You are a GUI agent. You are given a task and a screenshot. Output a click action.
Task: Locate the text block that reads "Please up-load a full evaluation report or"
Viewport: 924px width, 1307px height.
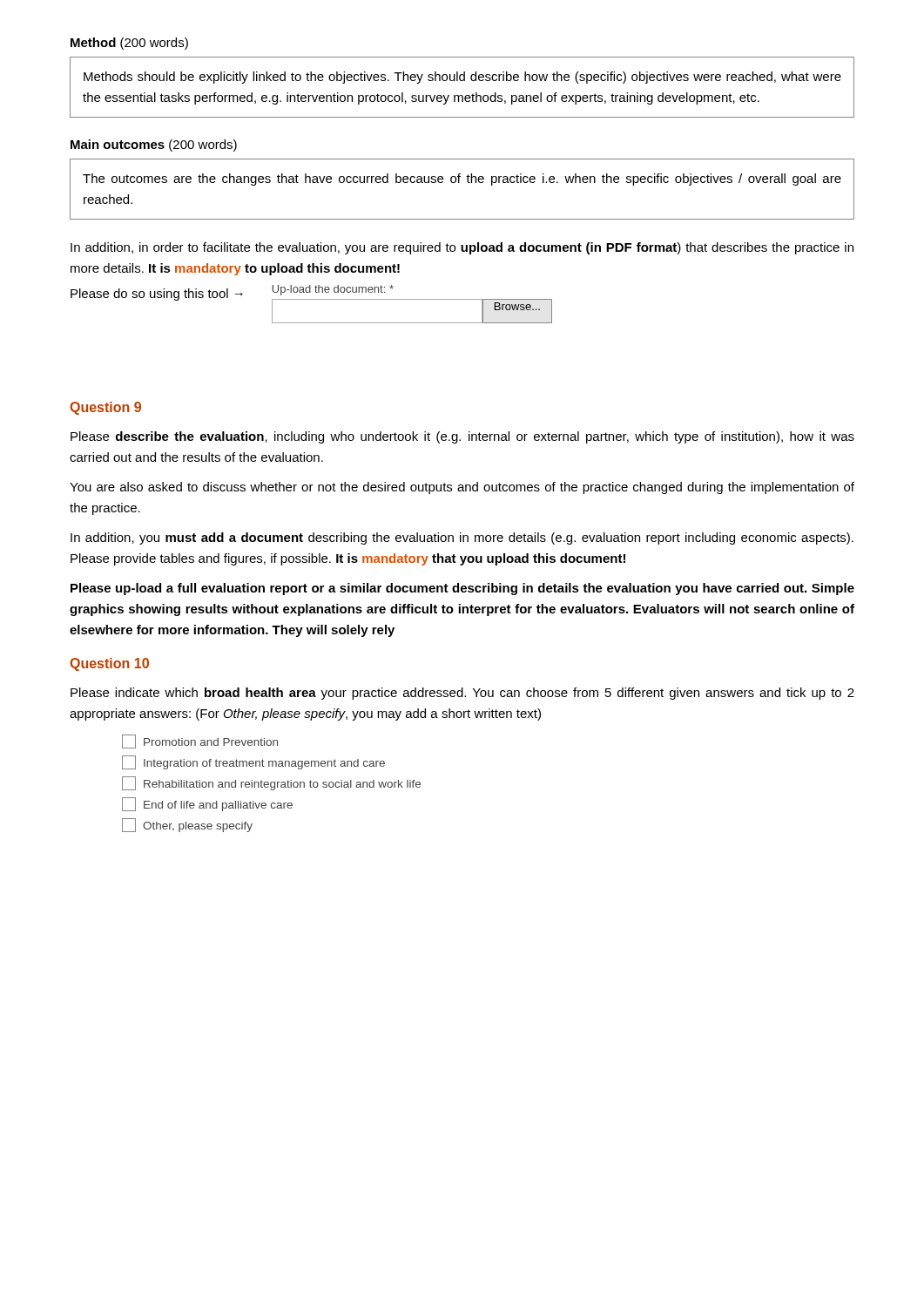click(x=462, y=609)
